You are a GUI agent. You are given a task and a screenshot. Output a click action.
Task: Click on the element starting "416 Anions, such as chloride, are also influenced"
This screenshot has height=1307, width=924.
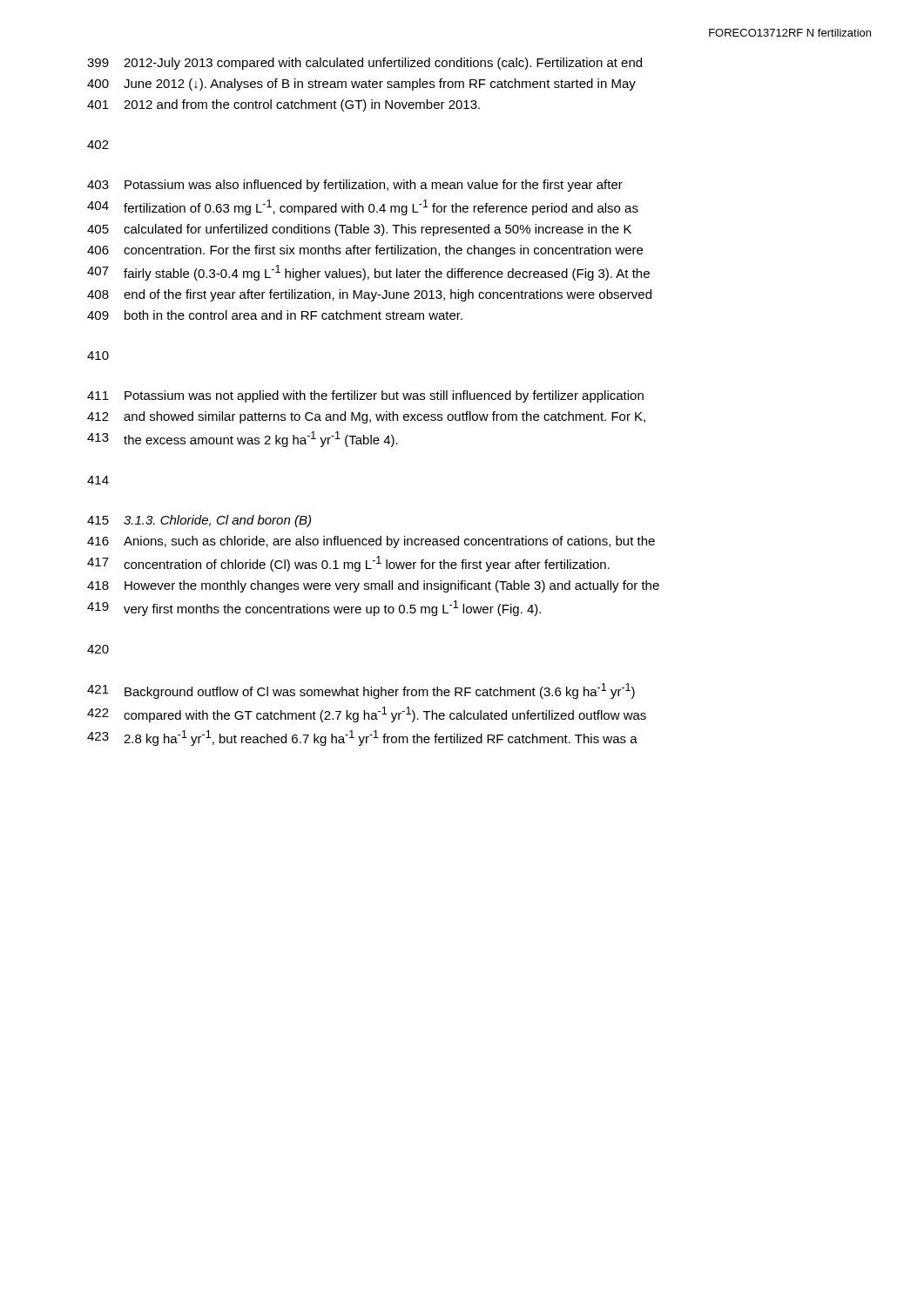[x=462, y=541]
